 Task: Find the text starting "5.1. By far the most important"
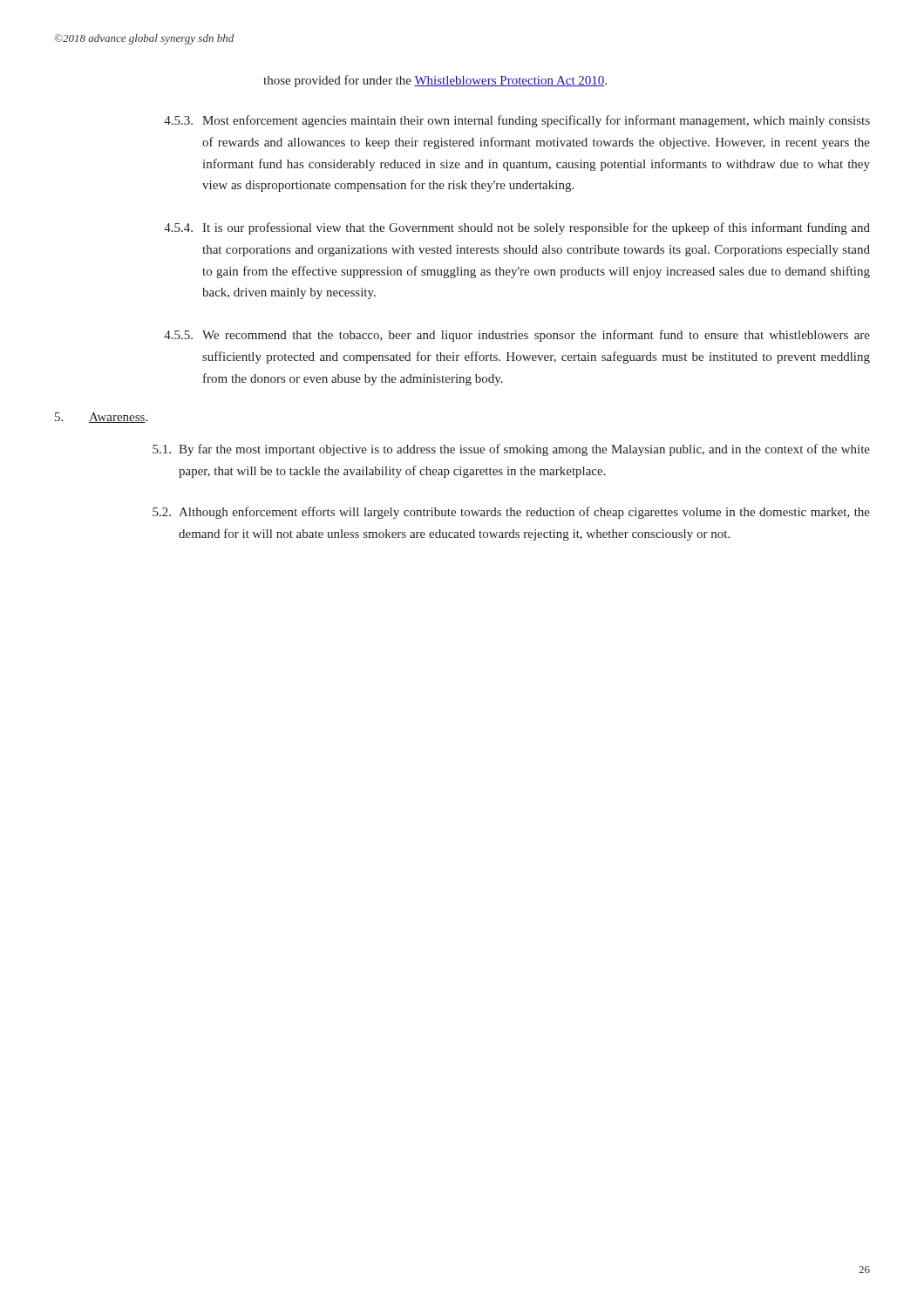pyautogui.click(x=497, y=460)
